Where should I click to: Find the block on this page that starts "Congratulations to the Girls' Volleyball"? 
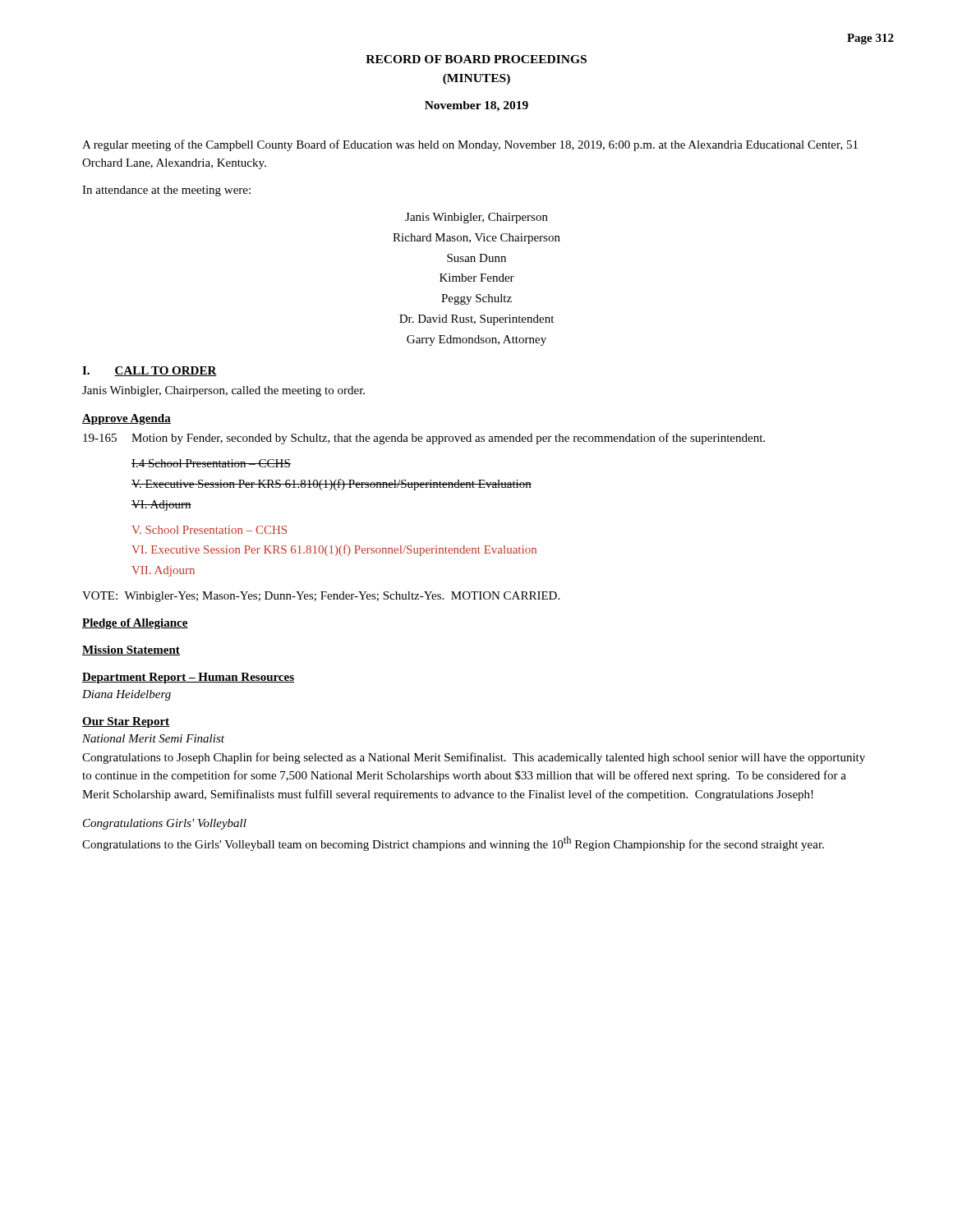[453, 843]
